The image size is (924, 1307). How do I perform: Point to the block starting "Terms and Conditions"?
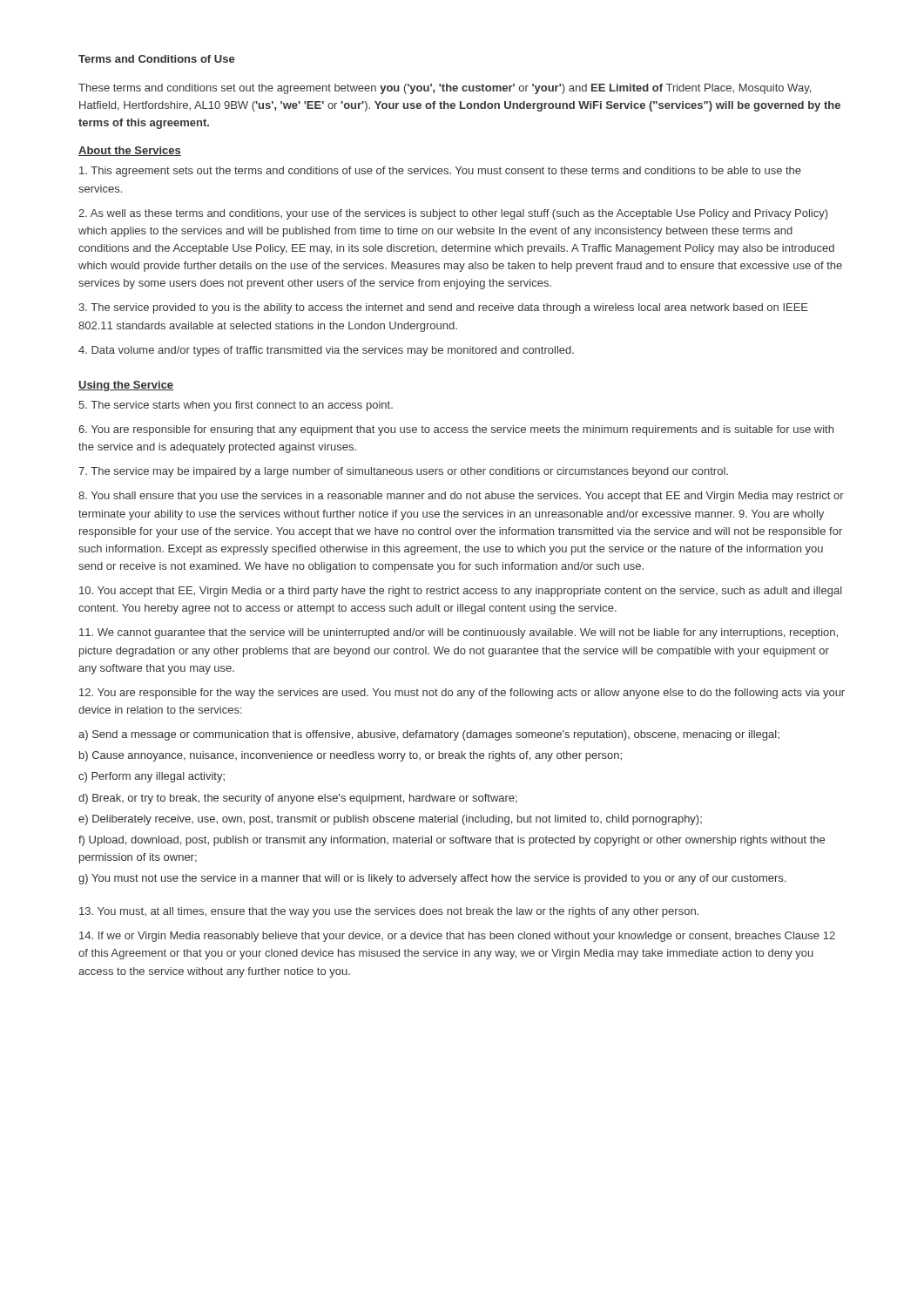[157, 59]
